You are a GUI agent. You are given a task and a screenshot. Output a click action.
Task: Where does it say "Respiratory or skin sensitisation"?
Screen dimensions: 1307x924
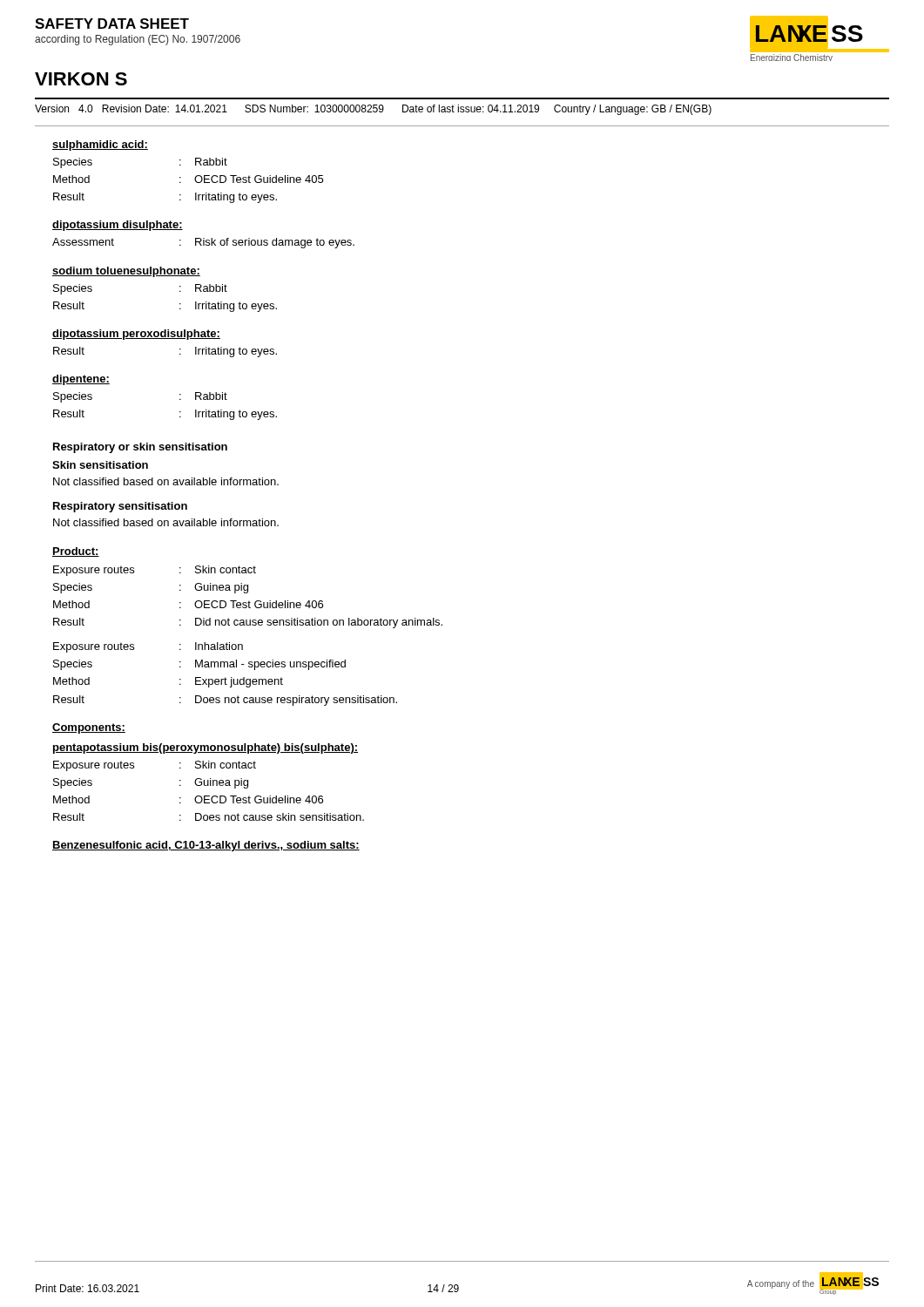point(140,447)
